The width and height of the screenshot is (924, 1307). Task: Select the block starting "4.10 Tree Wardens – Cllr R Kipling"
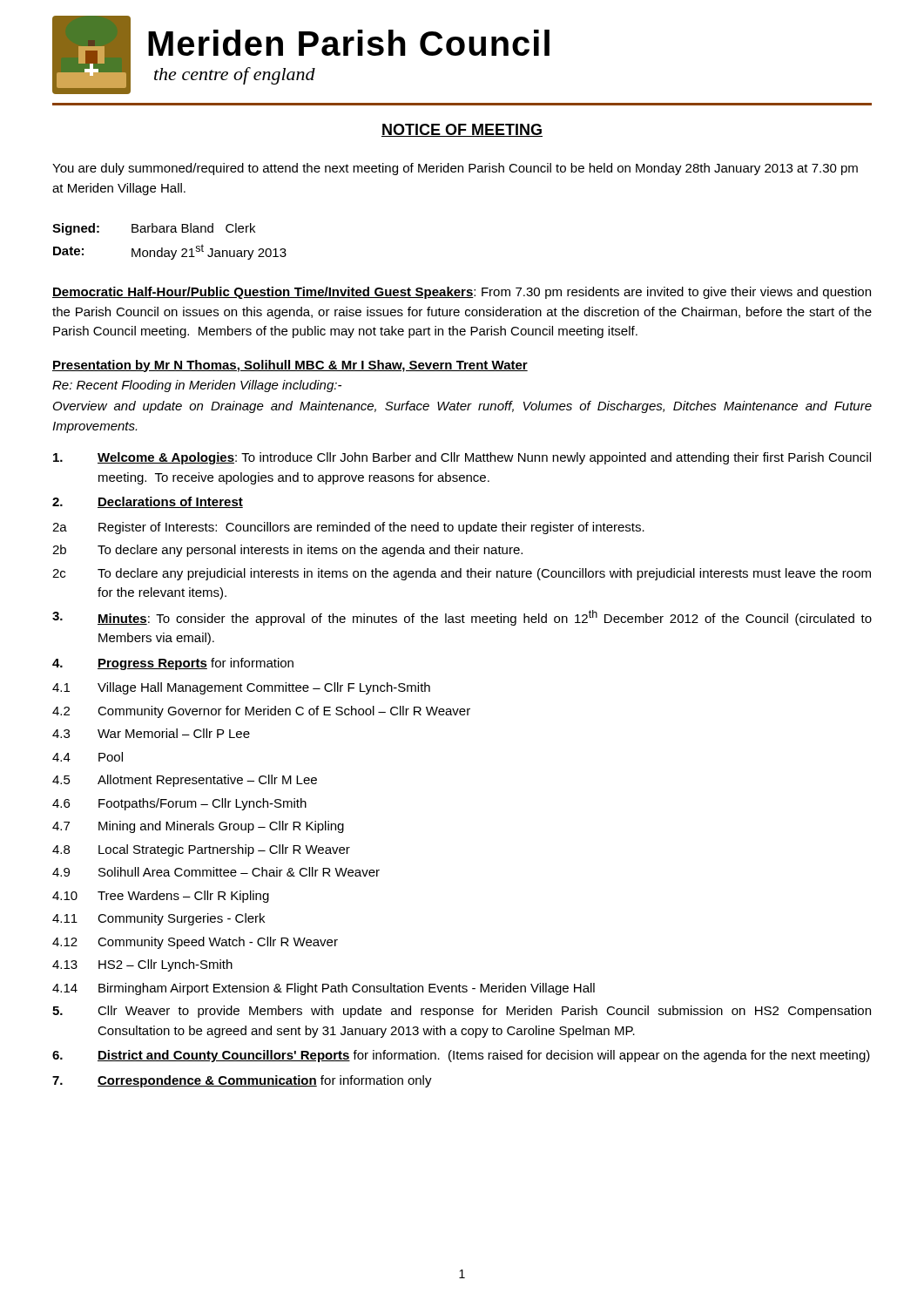point(161,897)
